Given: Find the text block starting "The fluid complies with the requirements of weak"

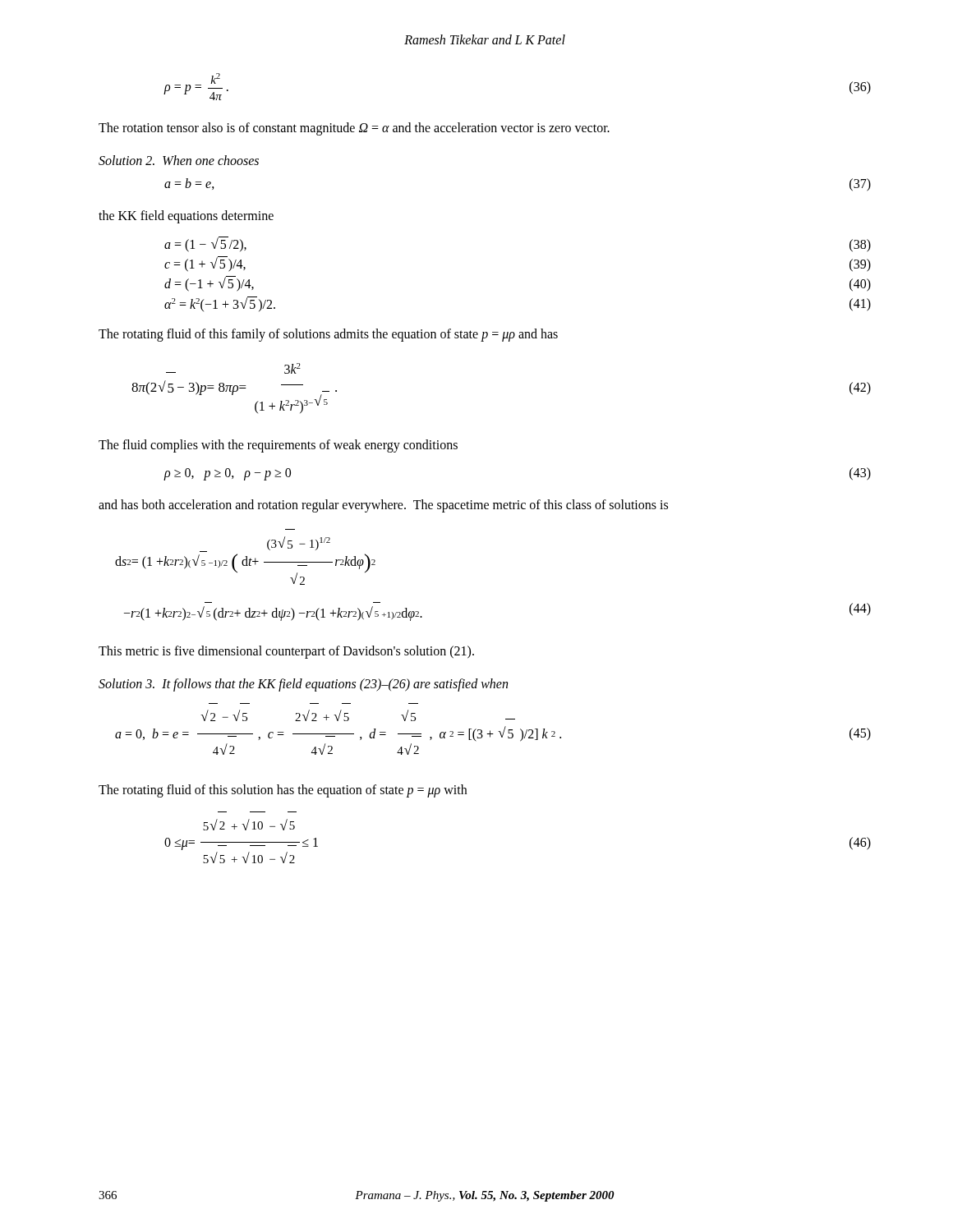Looking at the screenshot, I should pyautogui.click(x=278, y=445).
